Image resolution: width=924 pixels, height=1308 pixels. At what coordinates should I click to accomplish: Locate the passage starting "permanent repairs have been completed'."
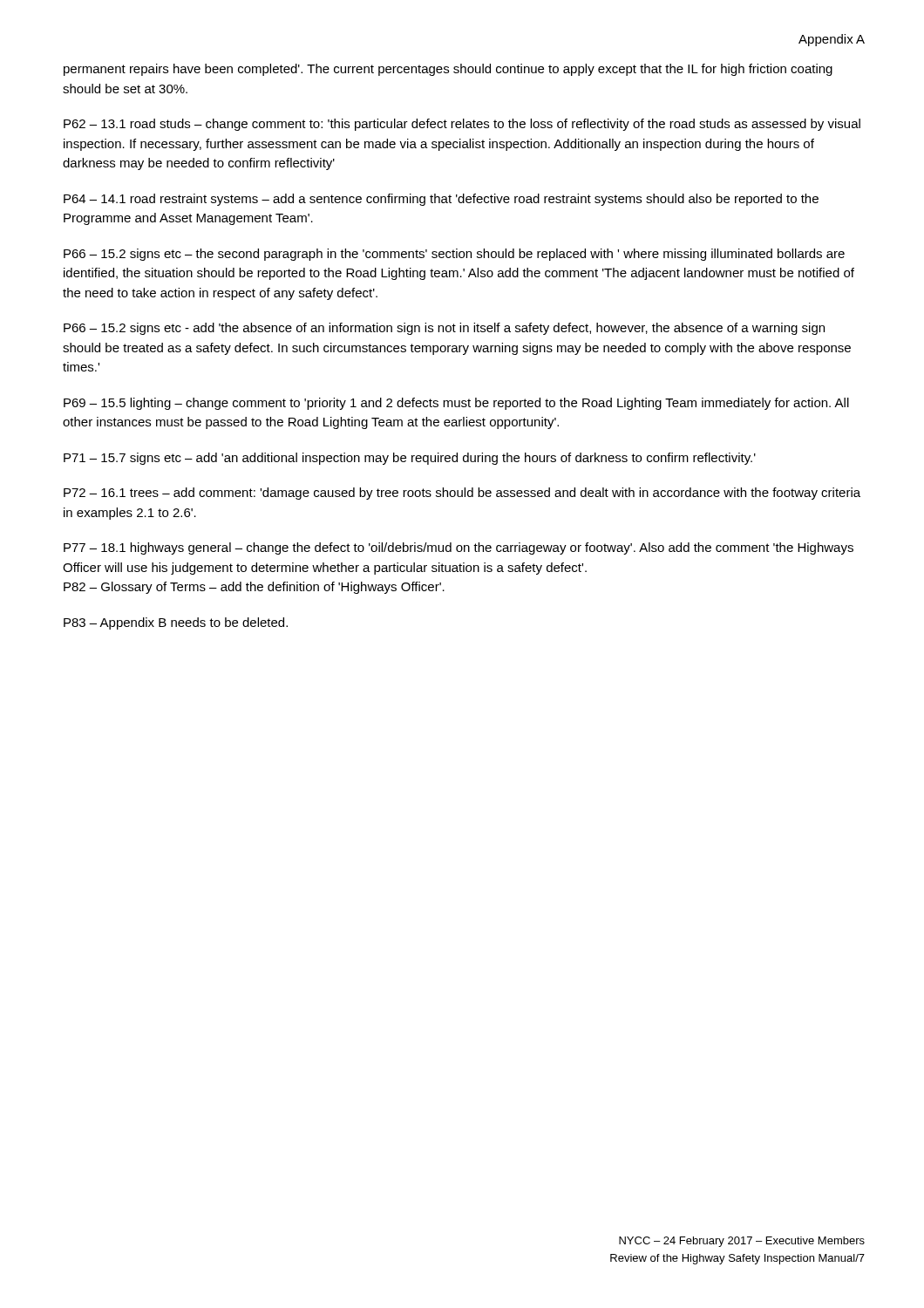point(462,79)
